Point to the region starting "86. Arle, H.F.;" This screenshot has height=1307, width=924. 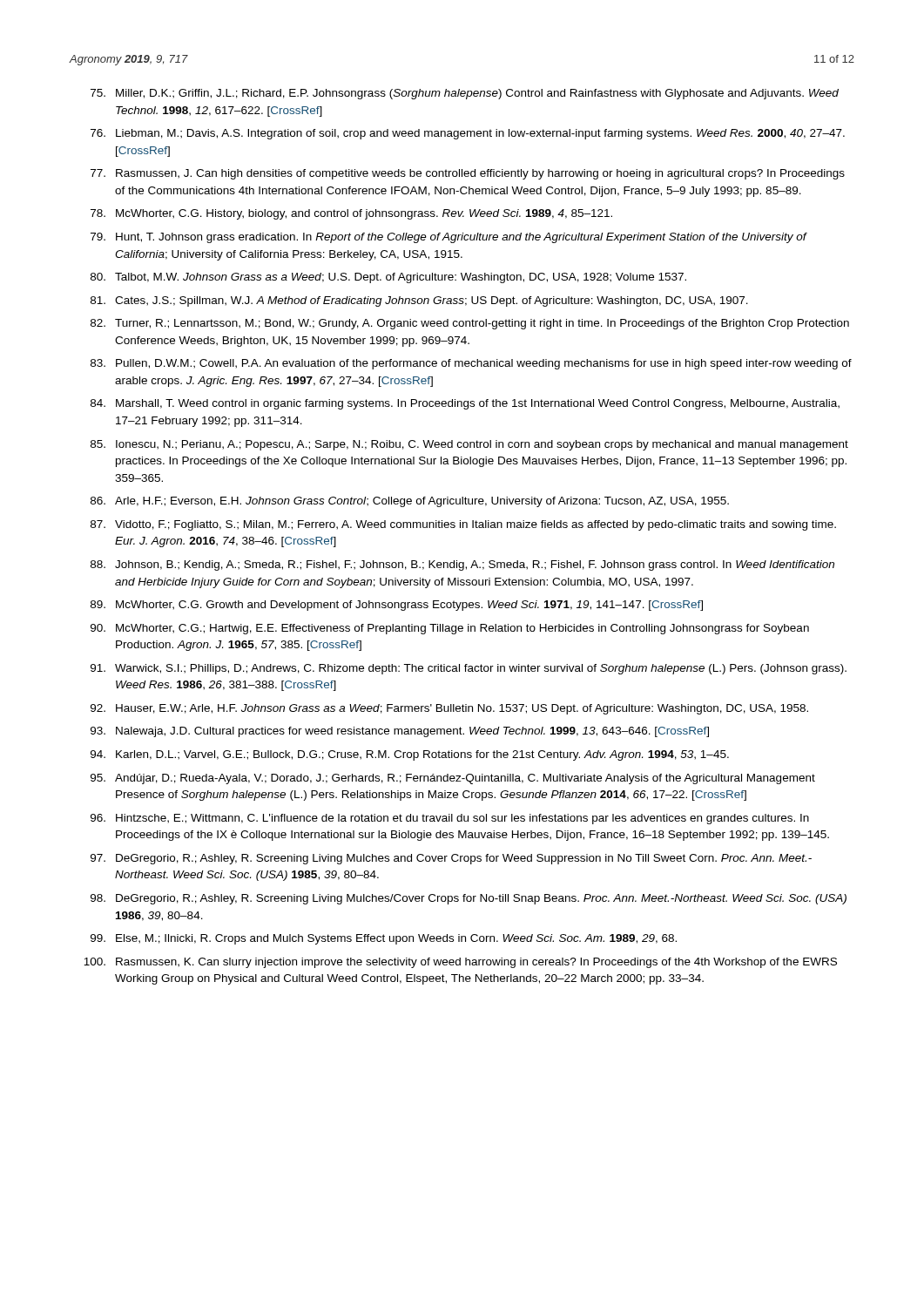click(x=462, y=501)
